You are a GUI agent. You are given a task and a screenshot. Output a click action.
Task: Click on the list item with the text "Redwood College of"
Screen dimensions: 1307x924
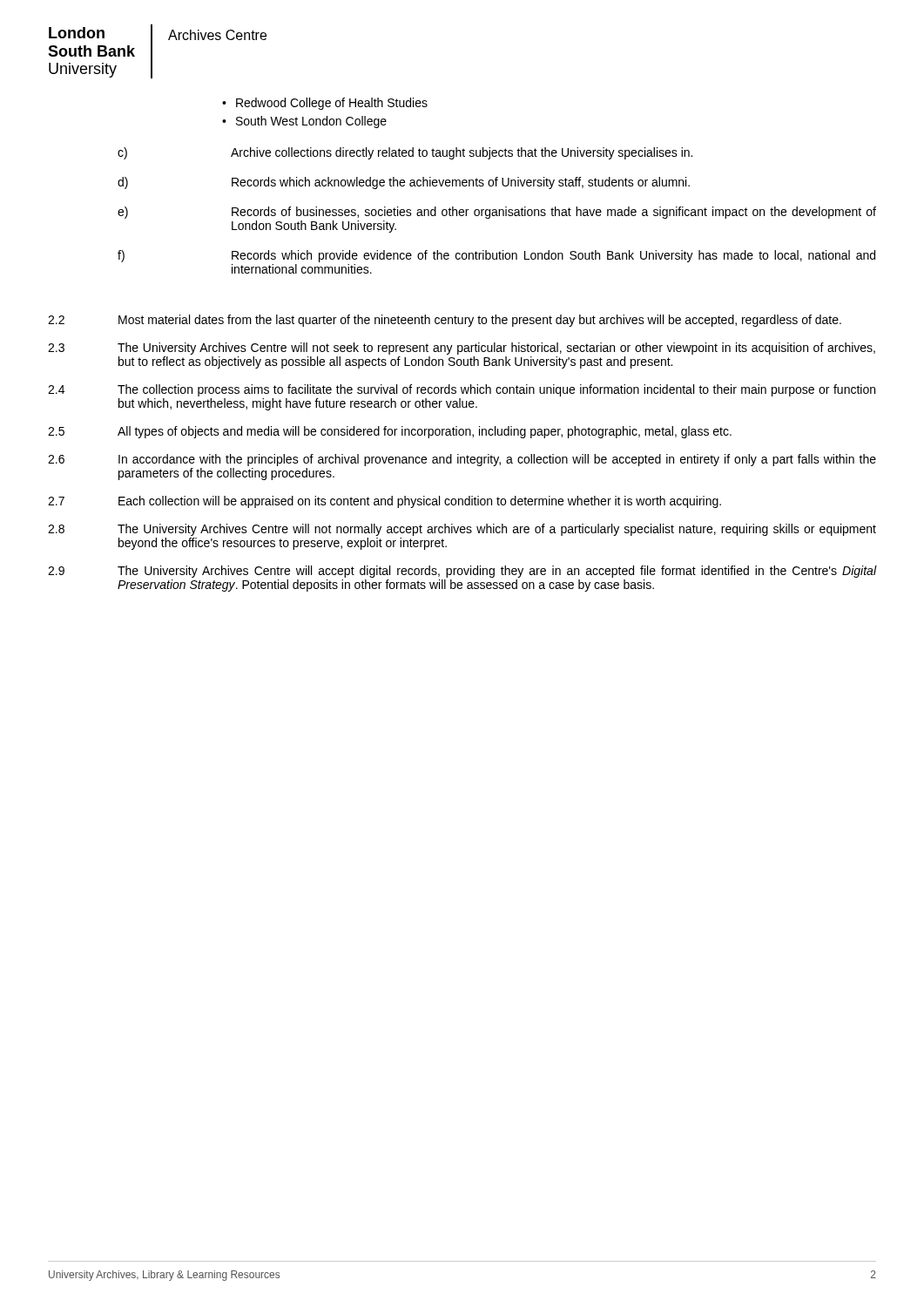pos(331,103)
